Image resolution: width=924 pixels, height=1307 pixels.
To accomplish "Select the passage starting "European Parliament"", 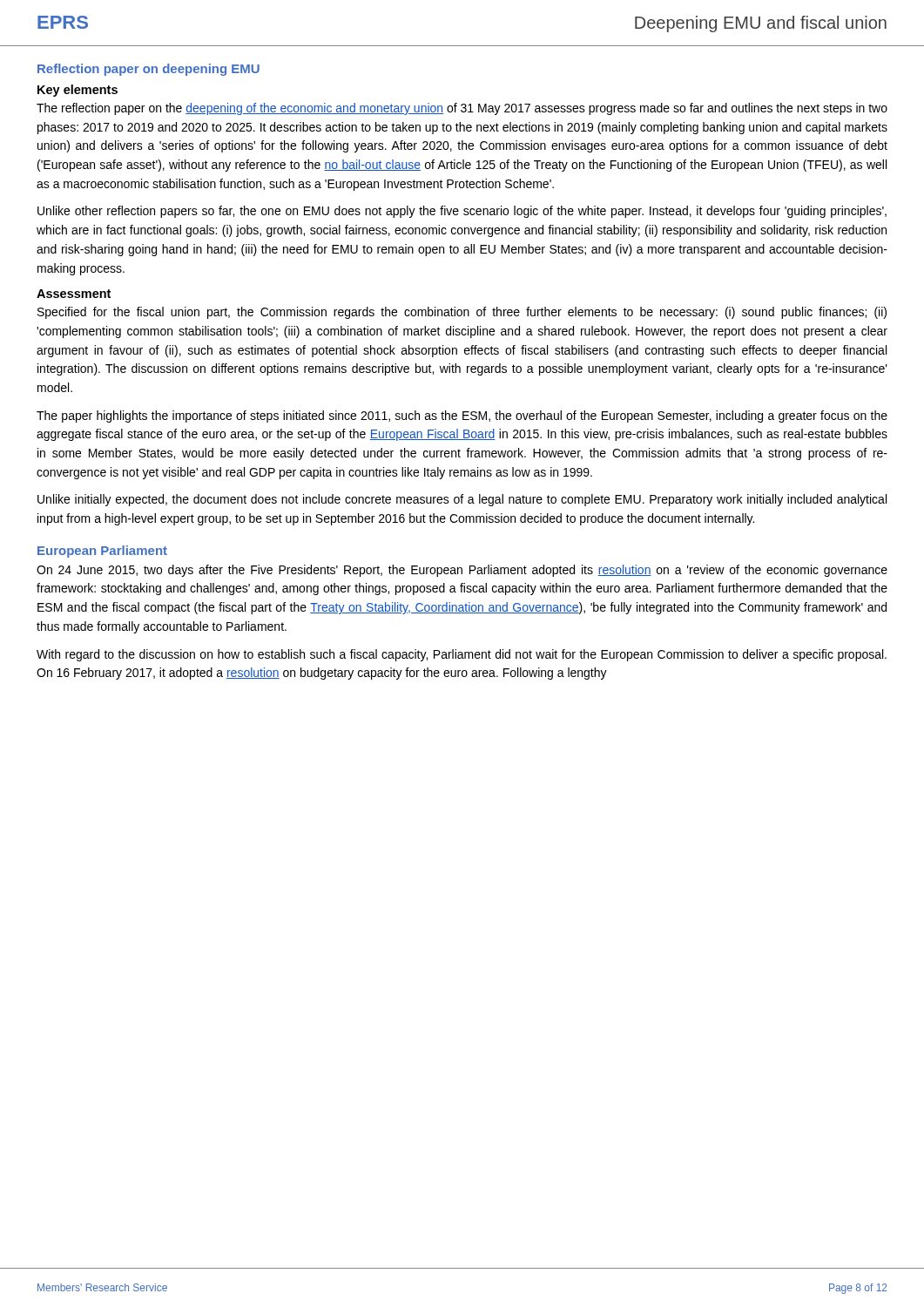I will [102, 550].
